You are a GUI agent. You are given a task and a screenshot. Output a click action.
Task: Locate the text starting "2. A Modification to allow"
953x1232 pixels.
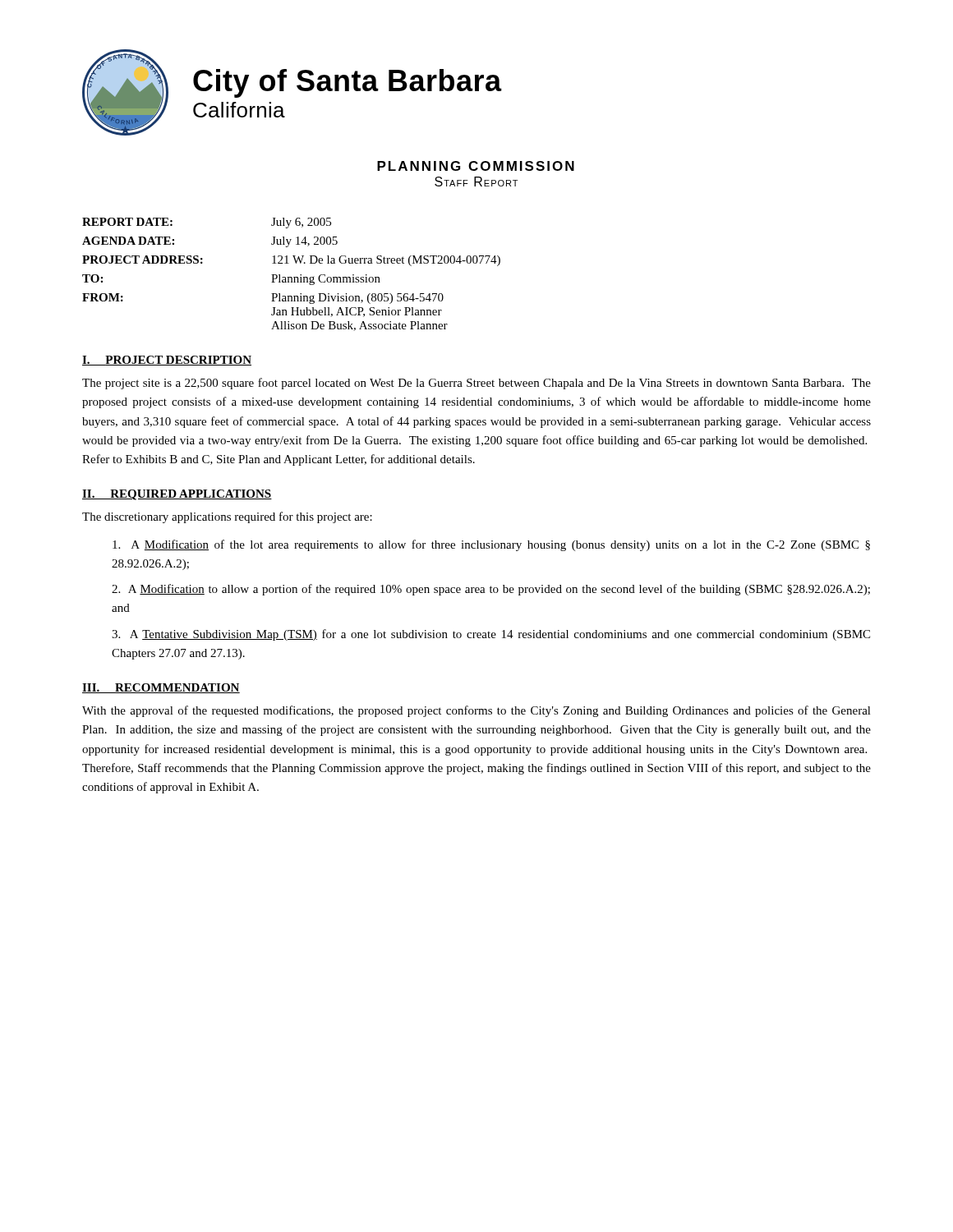coord(491,598)
